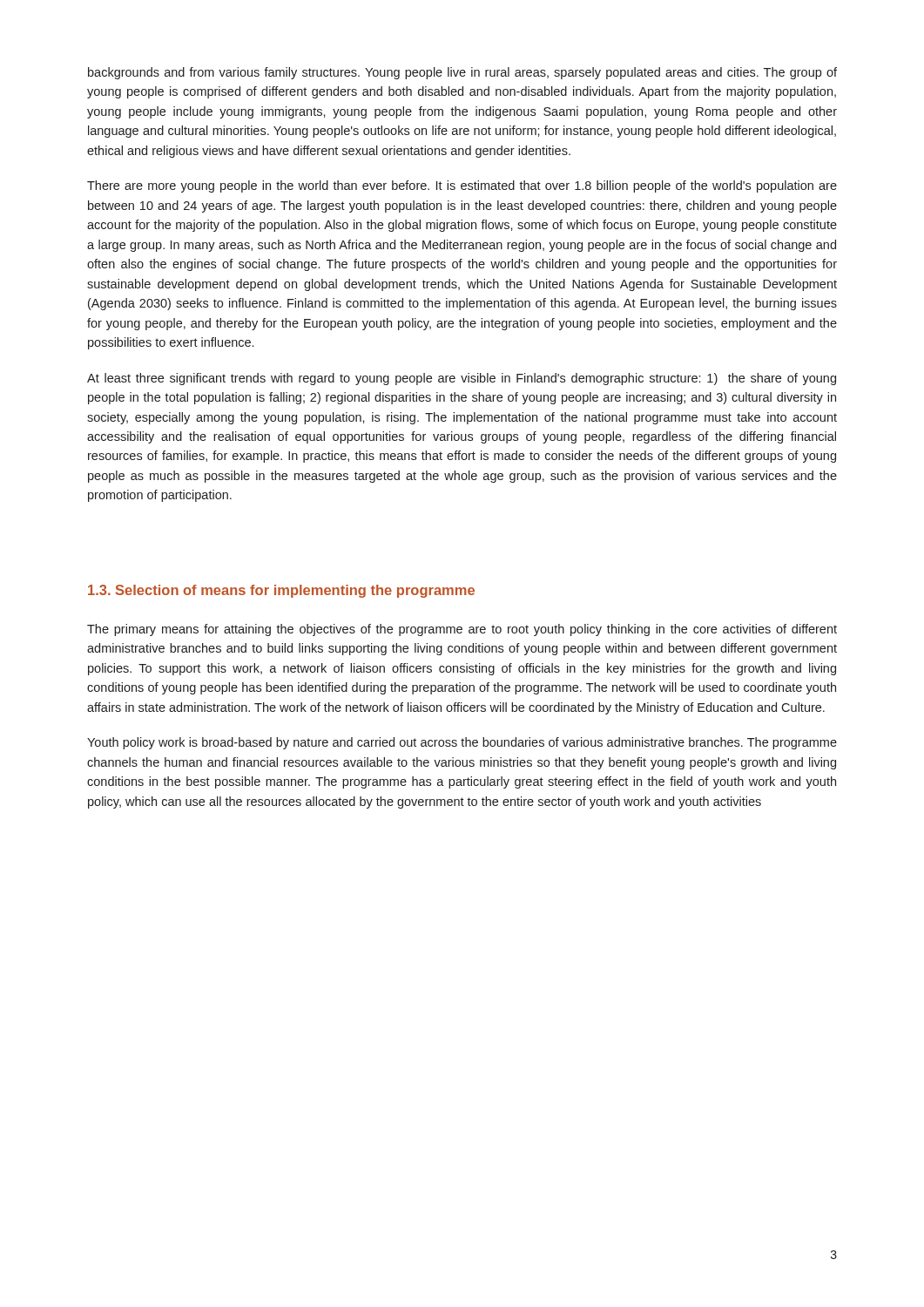The image size is (924, 1307).
Task: Find the section header containing "1.3. Selection of means for implementing the"
Action: point(281,590)
